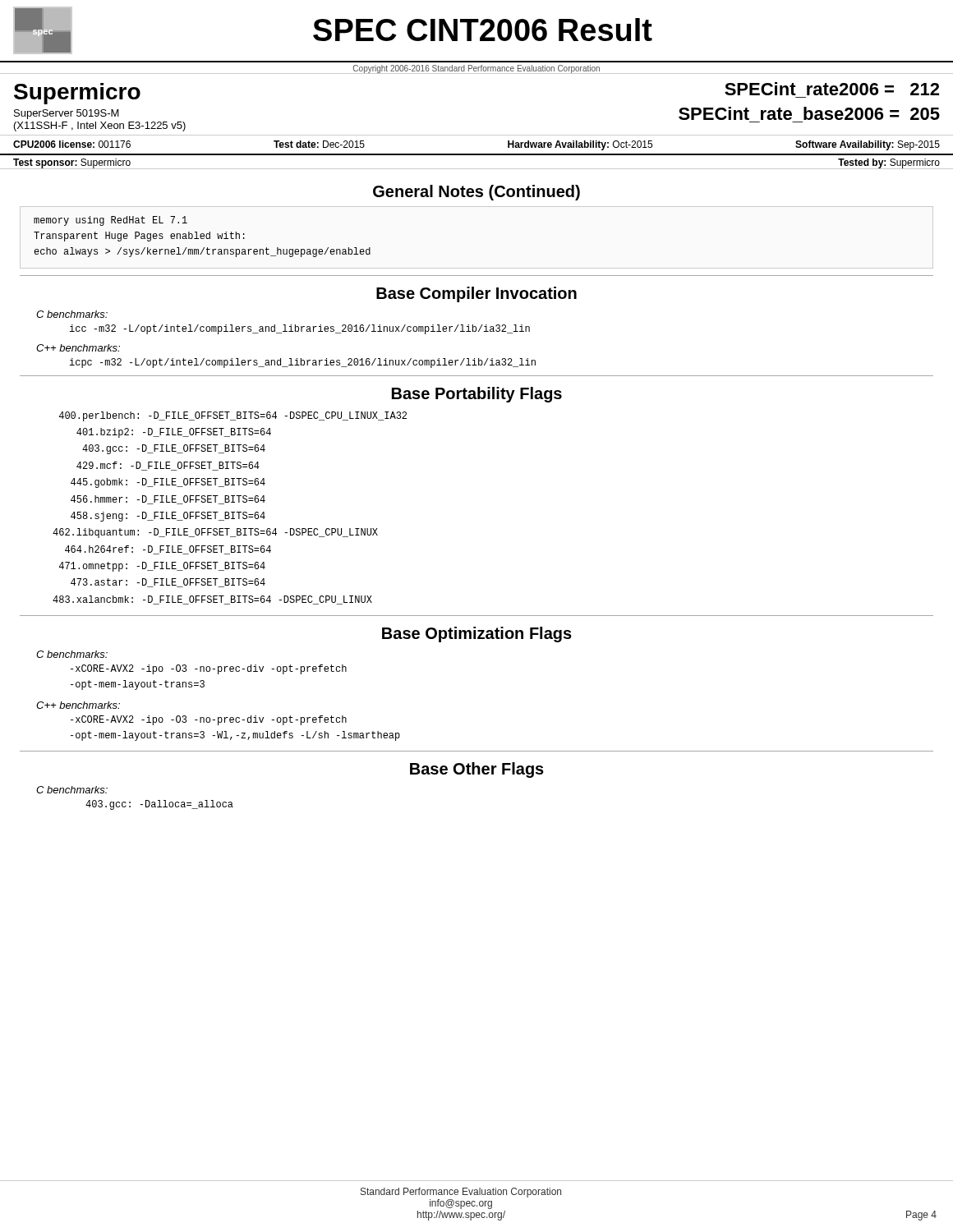Locate the text with the text "gcc: -Dalloca=_alloca"

[159, 805]
